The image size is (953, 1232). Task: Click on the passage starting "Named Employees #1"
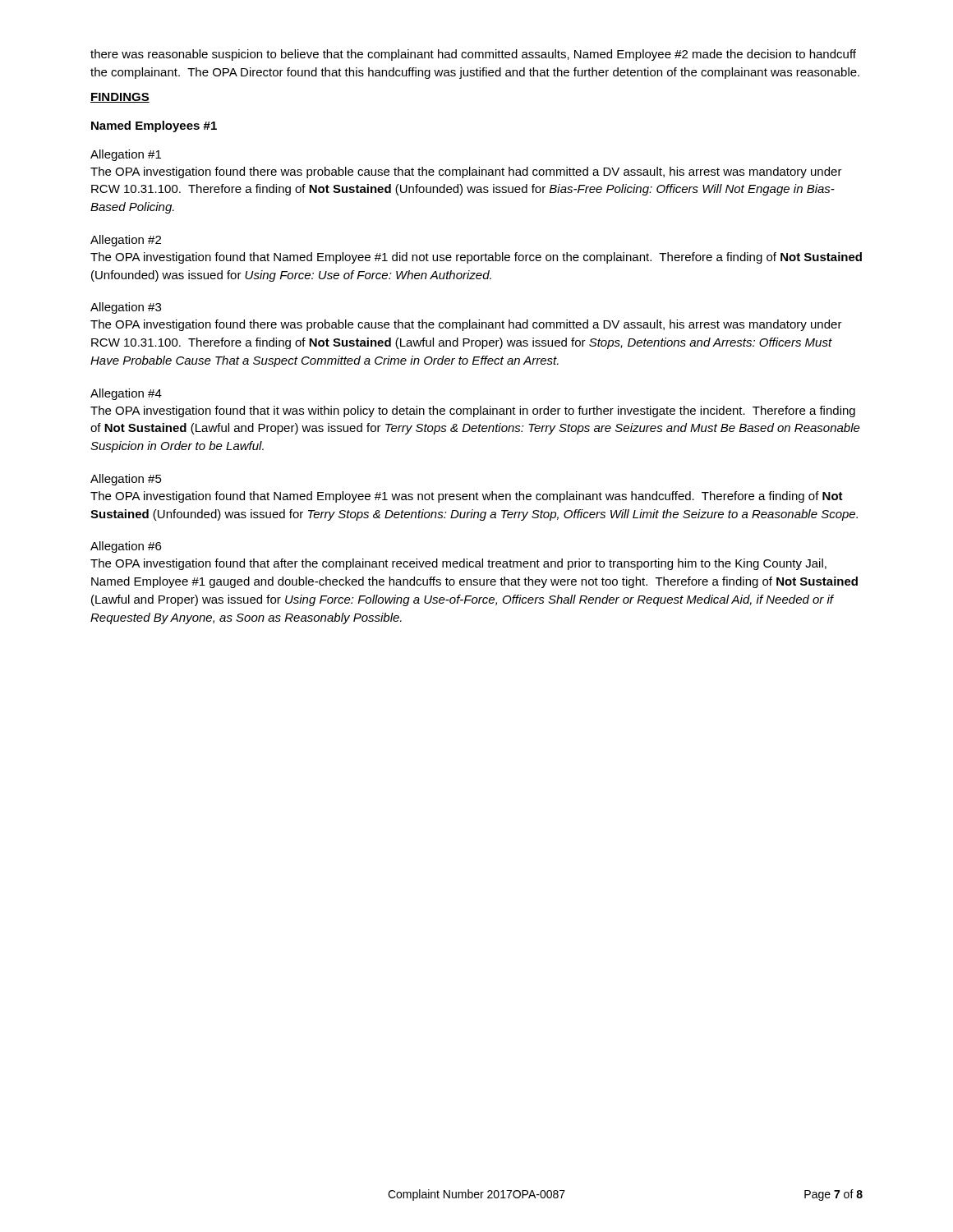[154, 125]
